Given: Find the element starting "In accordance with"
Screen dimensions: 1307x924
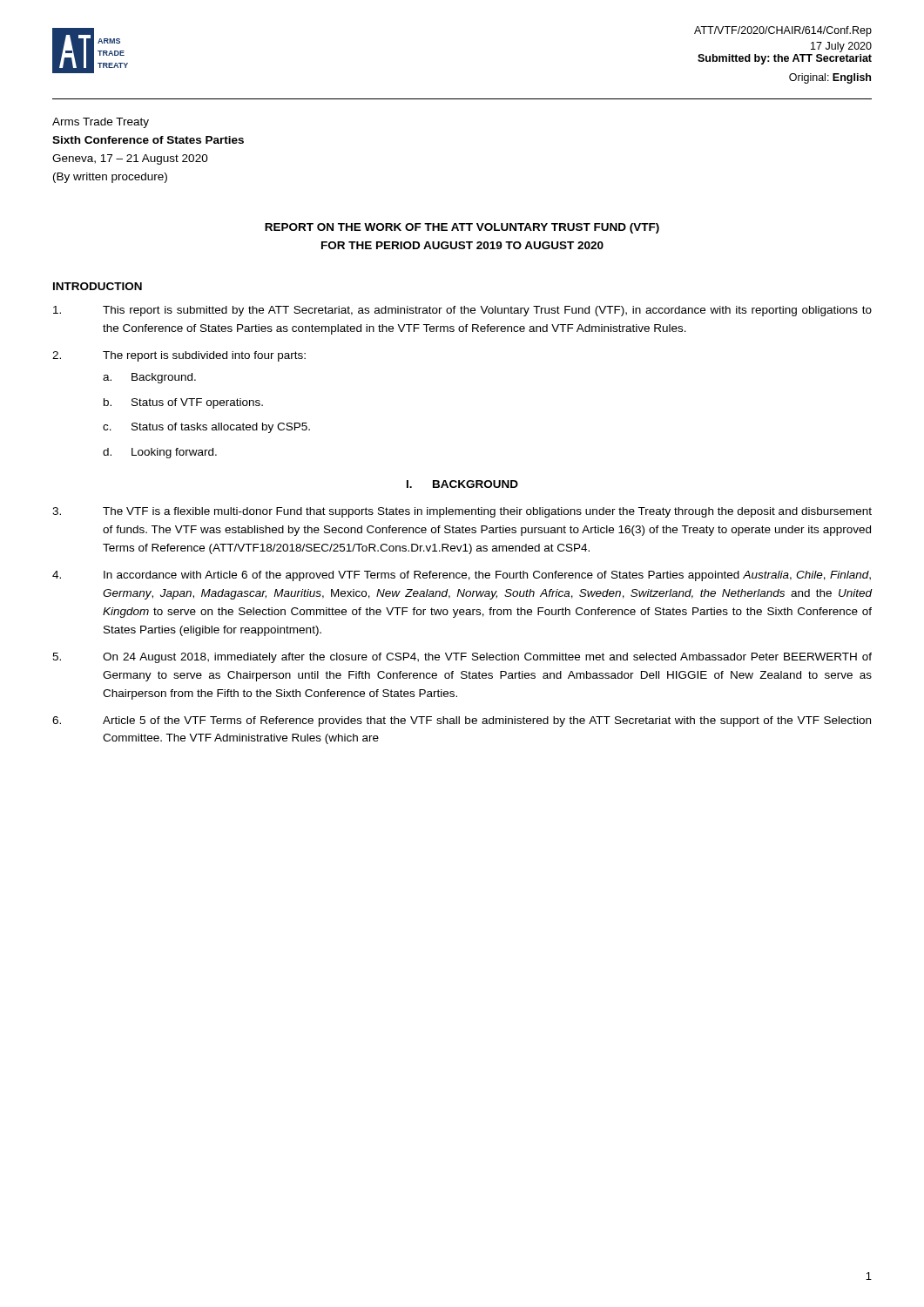Looking at the screenshot, I should pyautogui.click(x=462, y=603).
